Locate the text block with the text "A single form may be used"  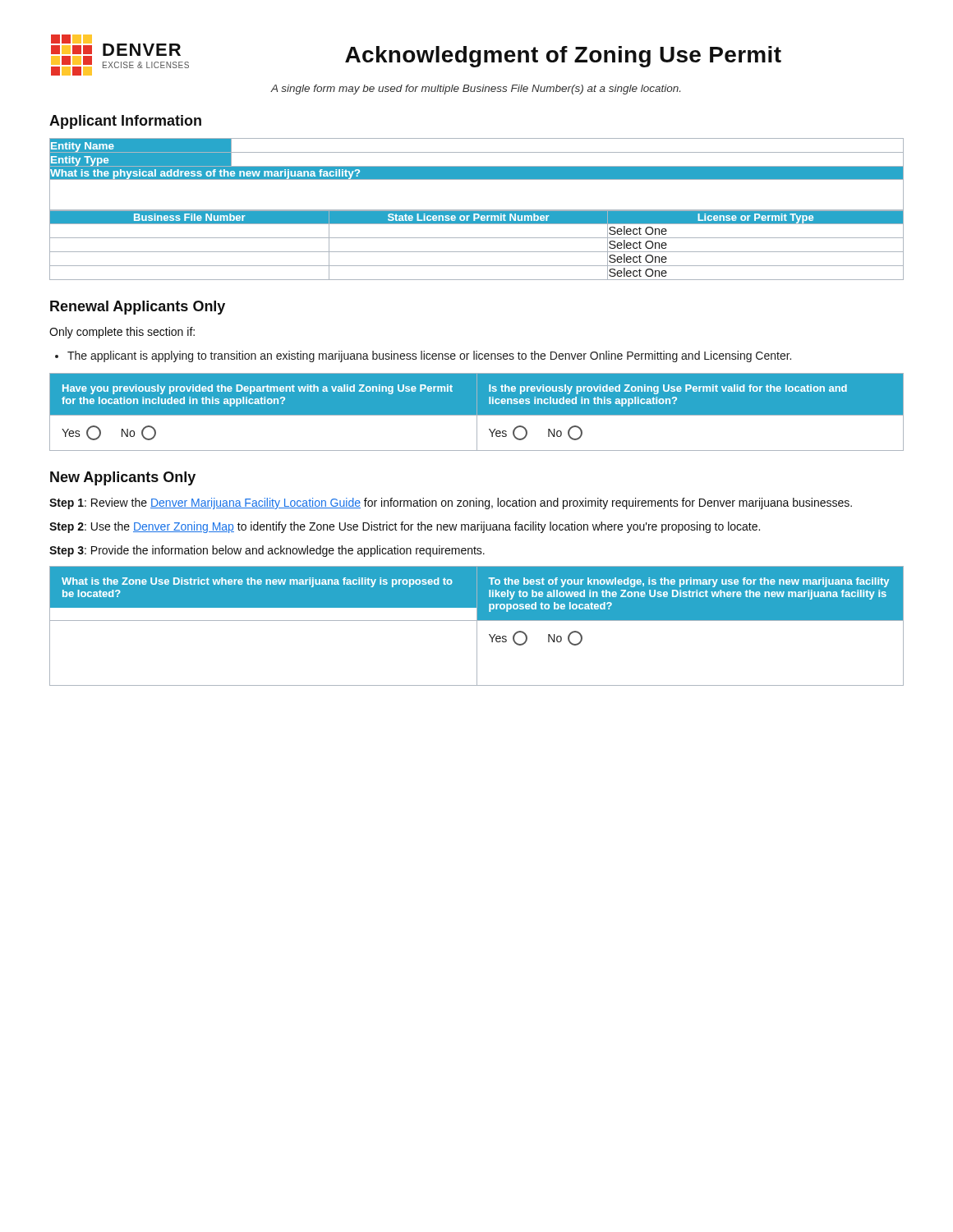pyautogui.click(x=476, y=88)
